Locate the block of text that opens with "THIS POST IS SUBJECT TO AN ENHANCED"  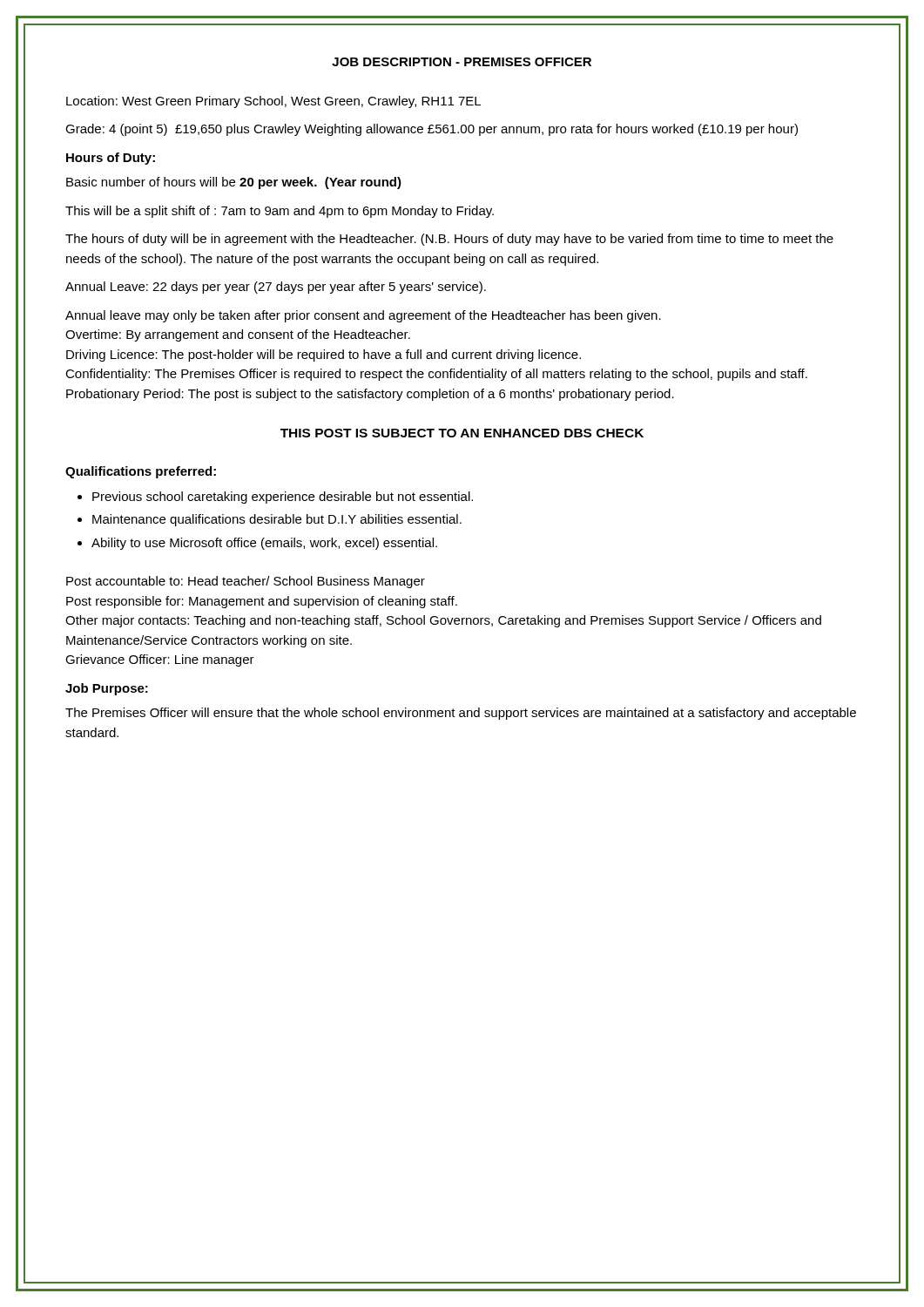pyautogui.click(x=462, y=433)
